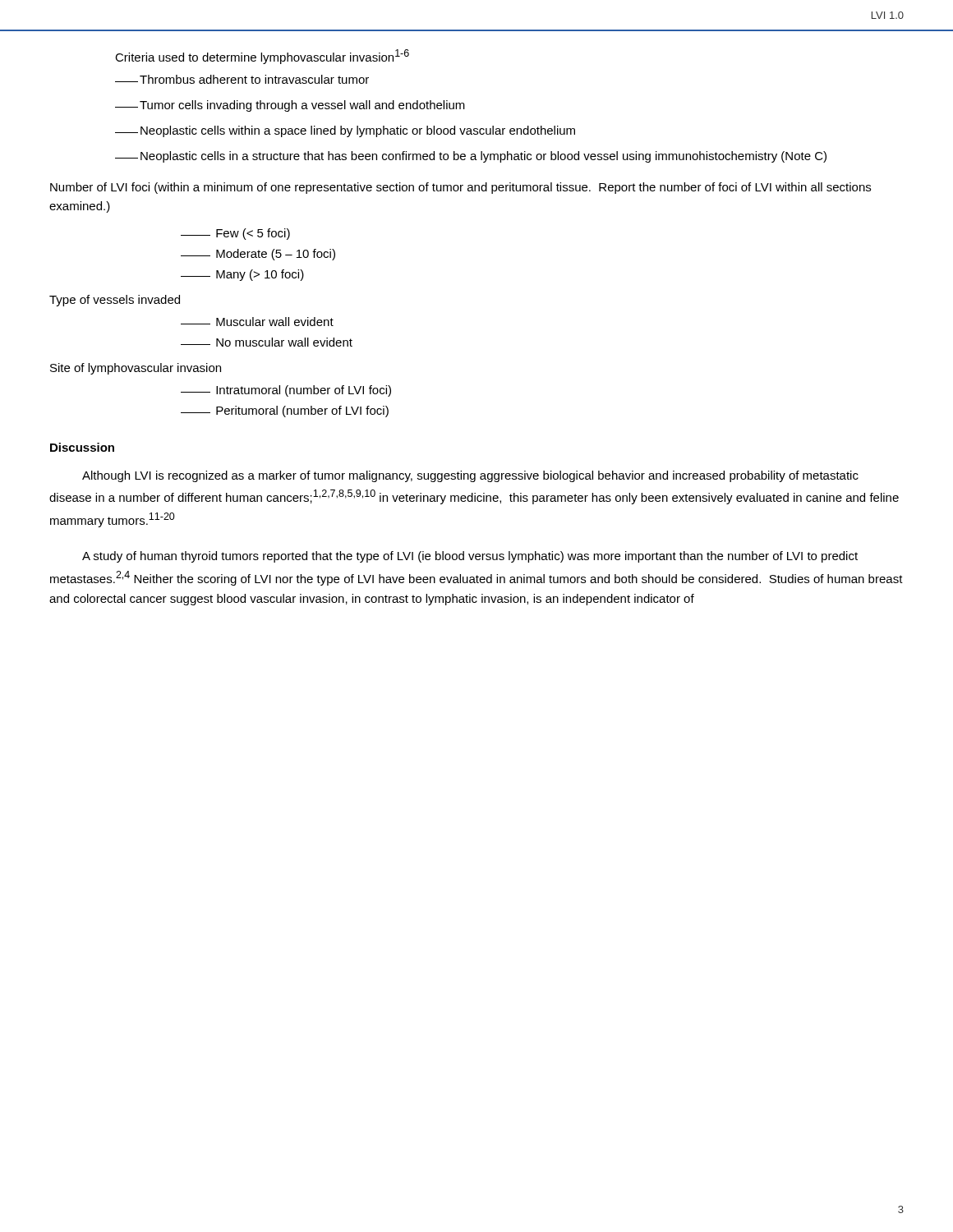
Task: Locate the section header
Action: pos(82,447)
